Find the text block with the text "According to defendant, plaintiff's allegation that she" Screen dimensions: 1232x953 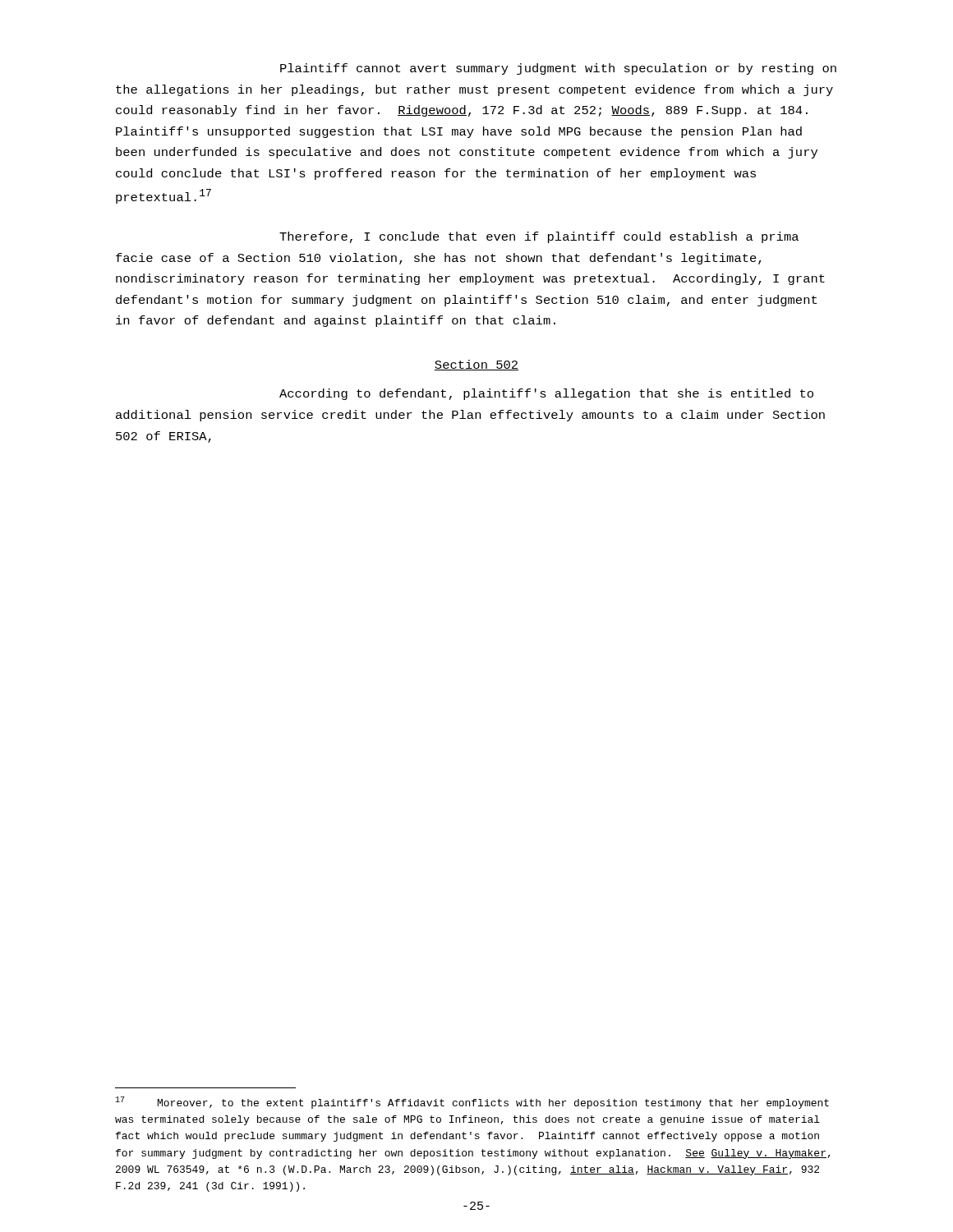click(x=470, y=416)
